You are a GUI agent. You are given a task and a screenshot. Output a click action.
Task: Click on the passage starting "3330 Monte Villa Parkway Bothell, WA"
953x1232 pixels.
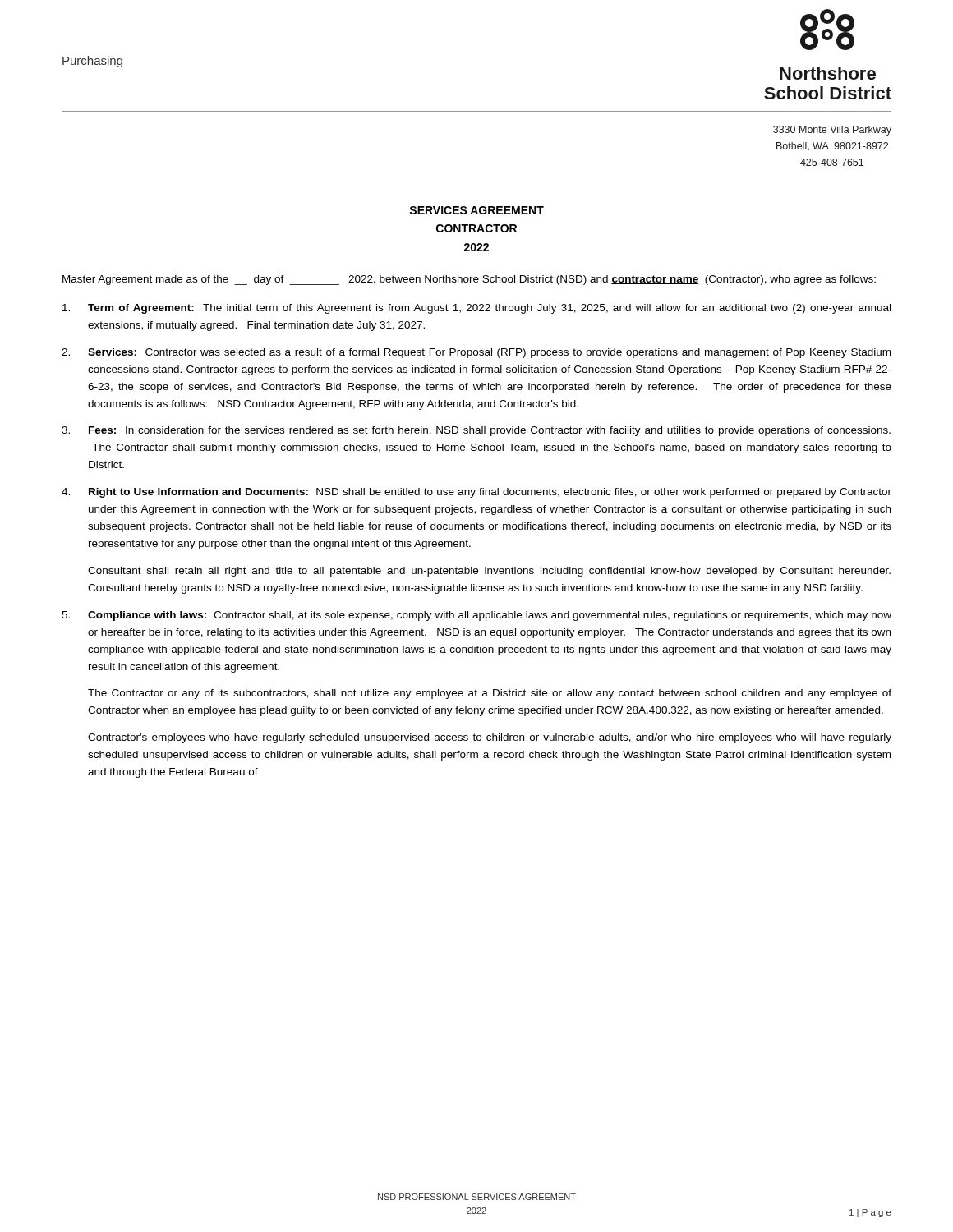pyautogui.click(x=832, y=146)
